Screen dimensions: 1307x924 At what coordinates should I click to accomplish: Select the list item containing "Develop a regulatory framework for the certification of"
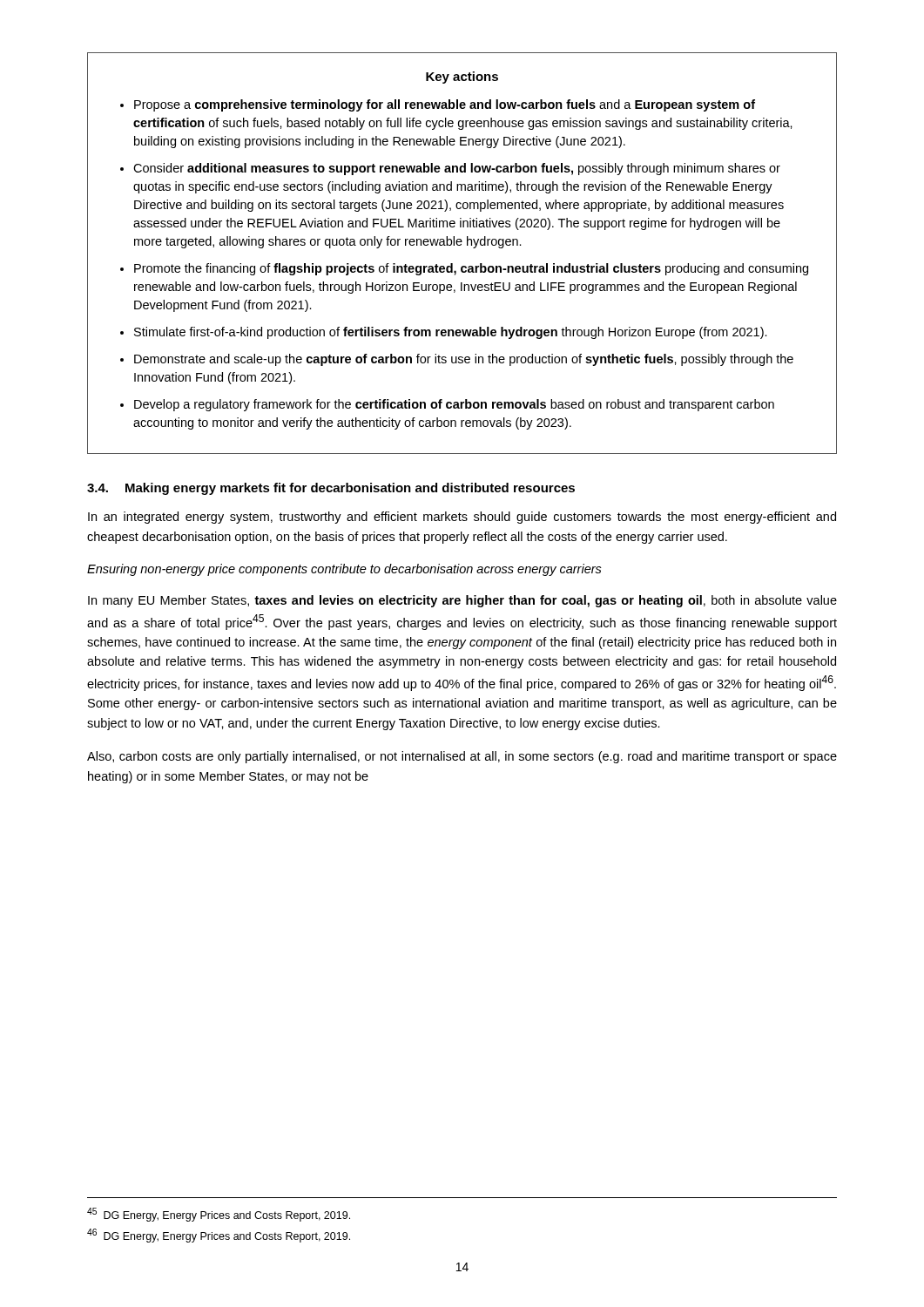454,414
